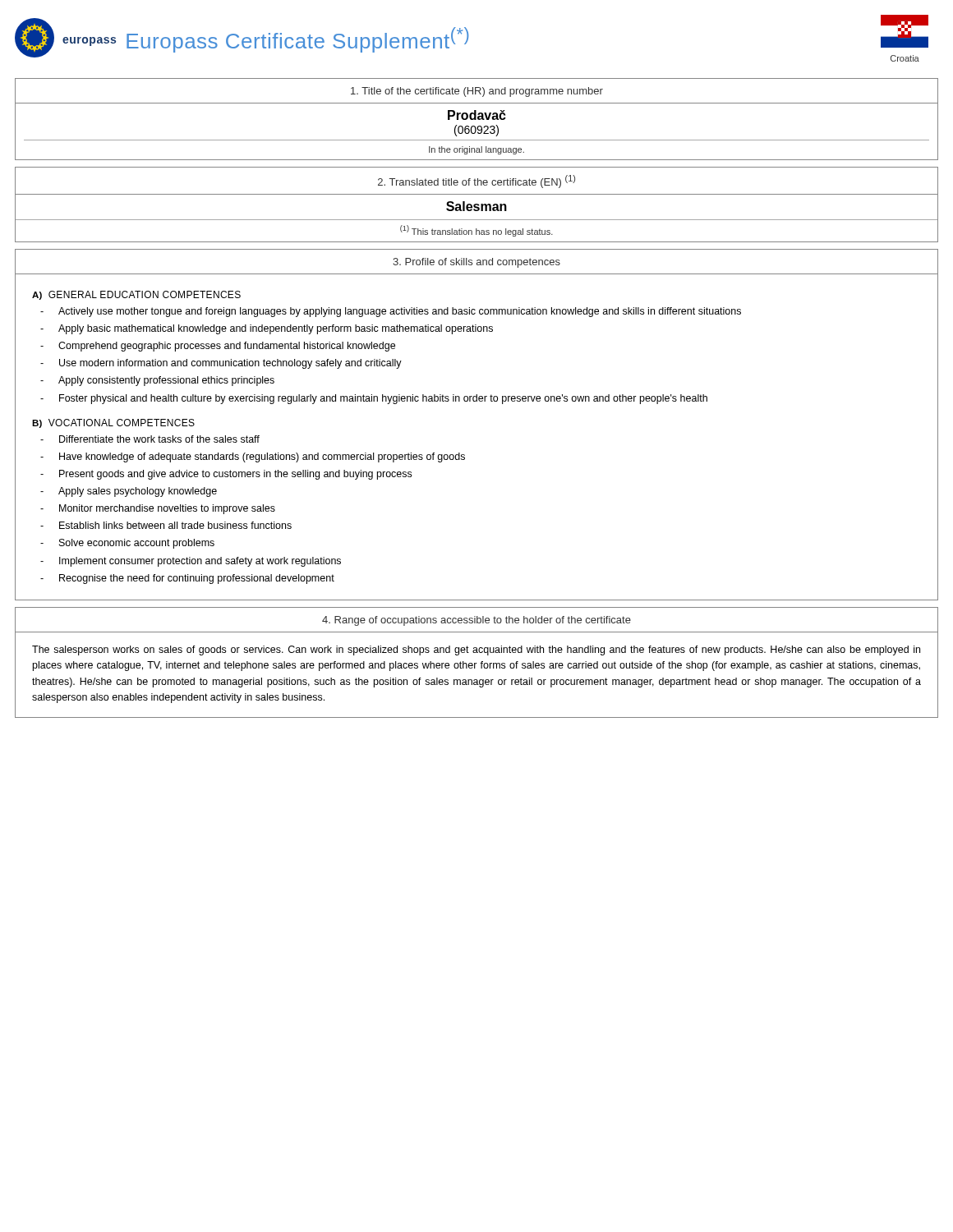Where is the passage that starts "- Monitor merchandise novelties"?
The height and width of the screenshot is (1232, 953).
[x=158, y=509]
